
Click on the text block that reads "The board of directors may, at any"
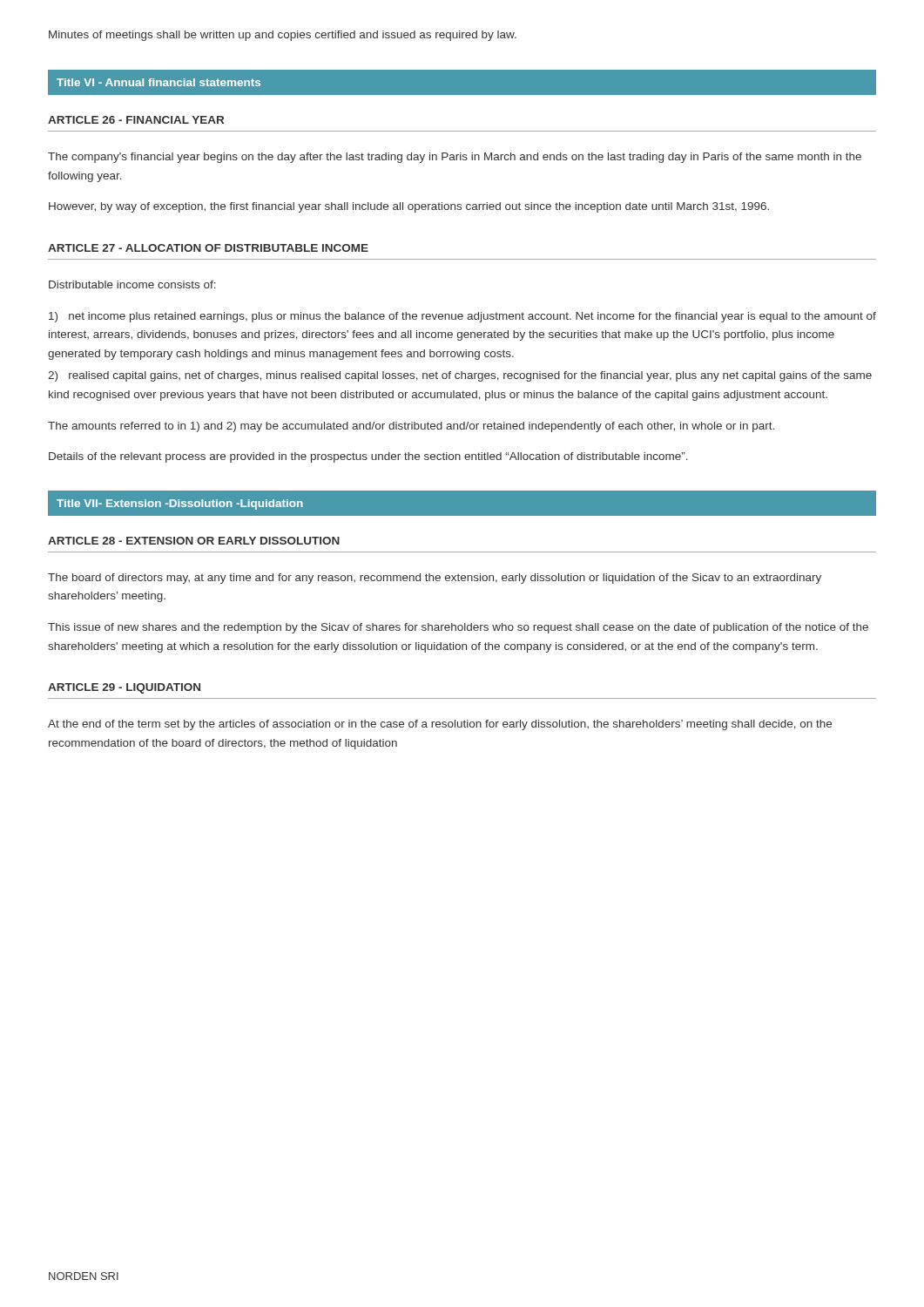coord(435,586)
